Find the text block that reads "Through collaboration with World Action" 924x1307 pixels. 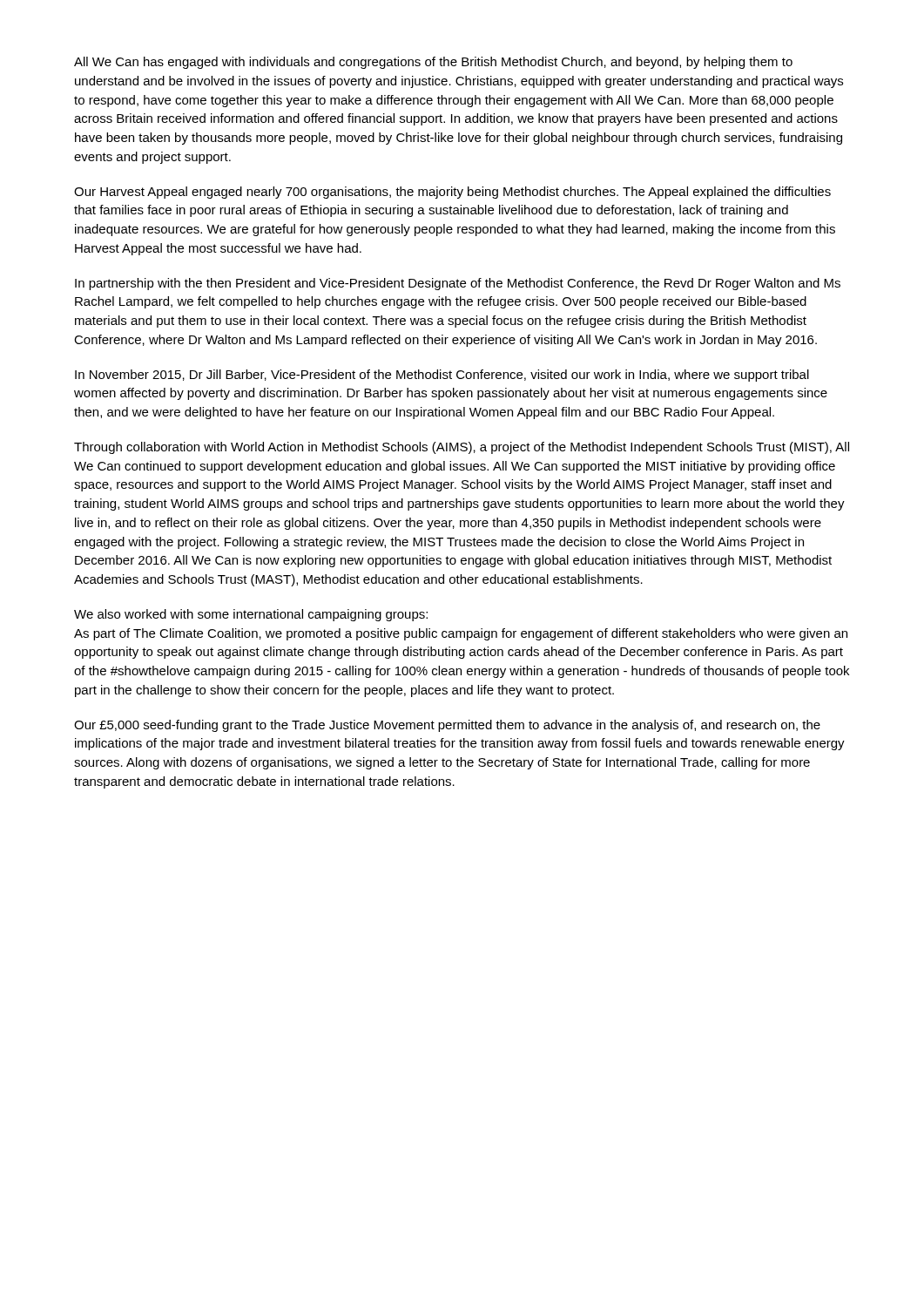tap(462, 513)
